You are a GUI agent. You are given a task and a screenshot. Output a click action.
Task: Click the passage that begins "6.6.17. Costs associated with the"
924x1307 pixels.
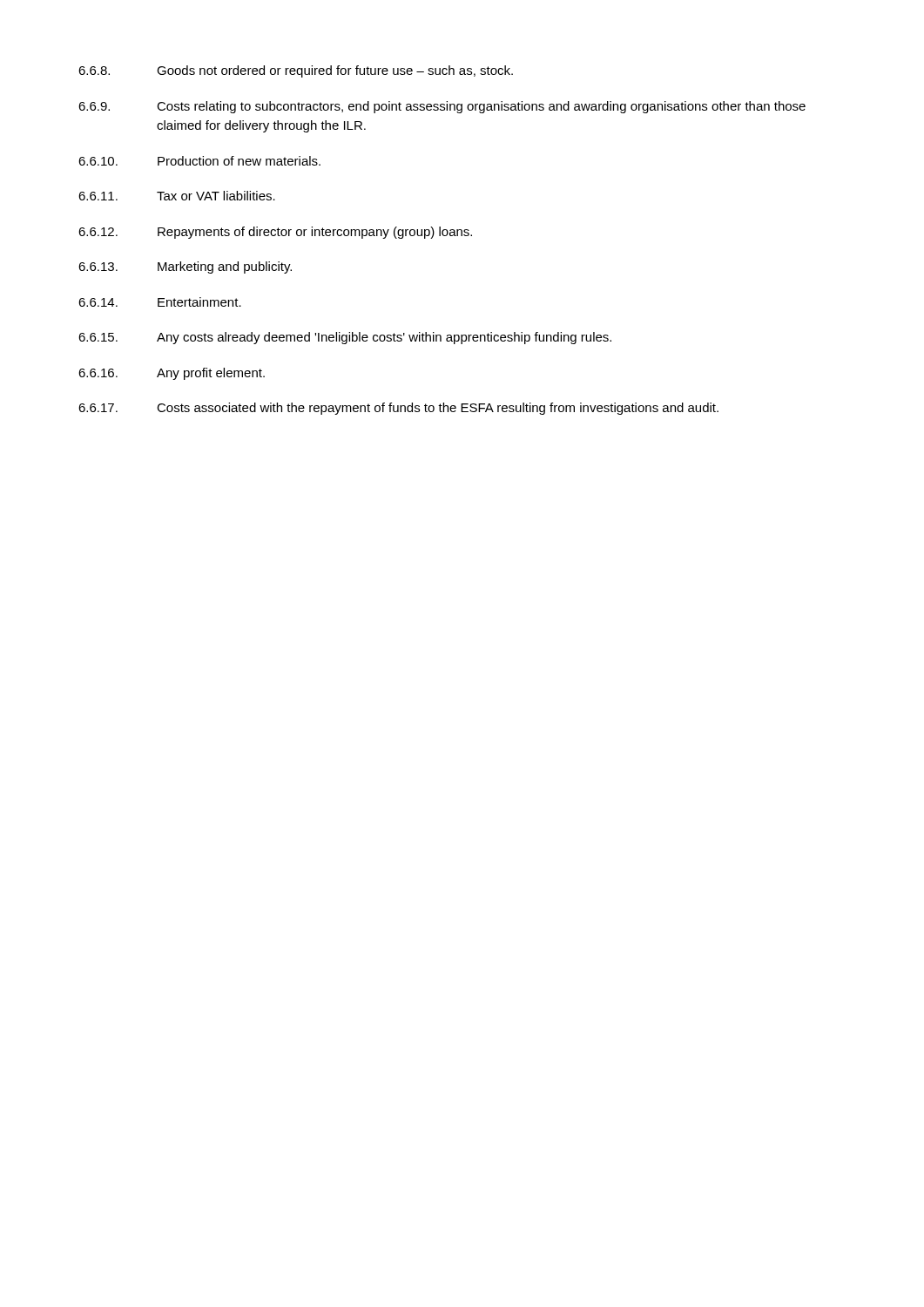tap(462, 408)
